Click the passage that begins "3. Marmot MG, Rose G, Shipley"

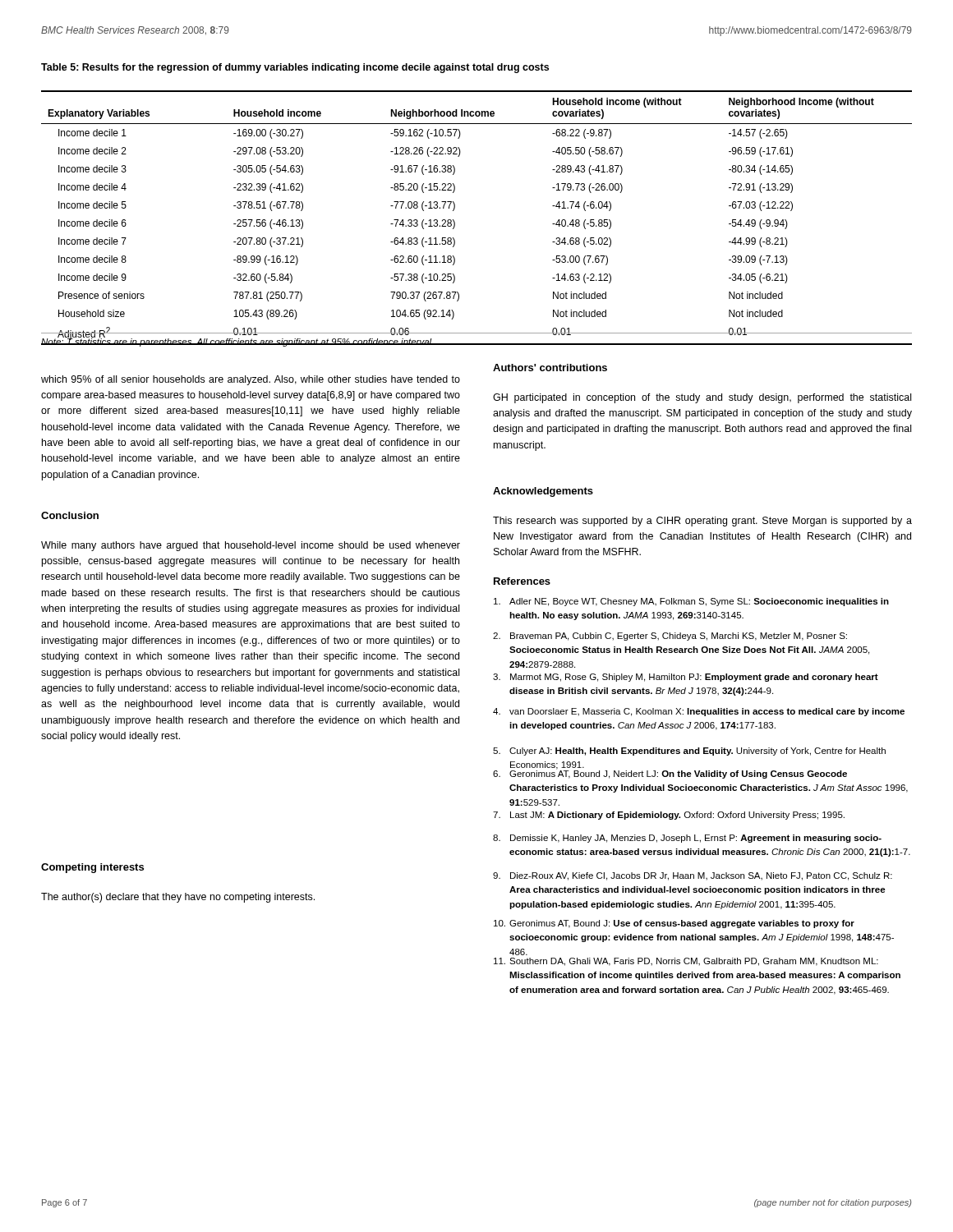702,684
